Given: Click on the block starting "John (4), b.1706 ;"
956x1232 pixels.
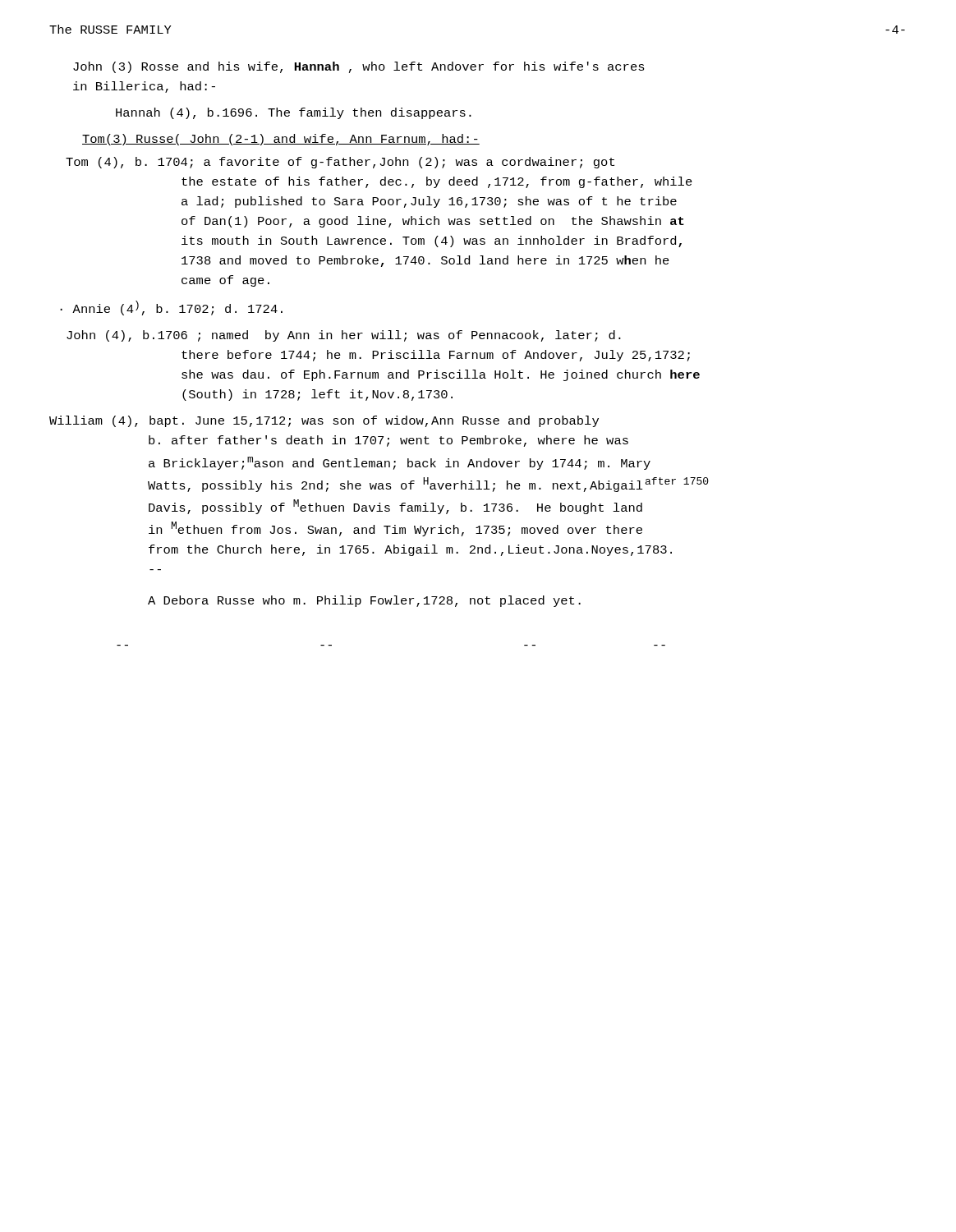Looking at the screenshot, I should tap(383, 366).
